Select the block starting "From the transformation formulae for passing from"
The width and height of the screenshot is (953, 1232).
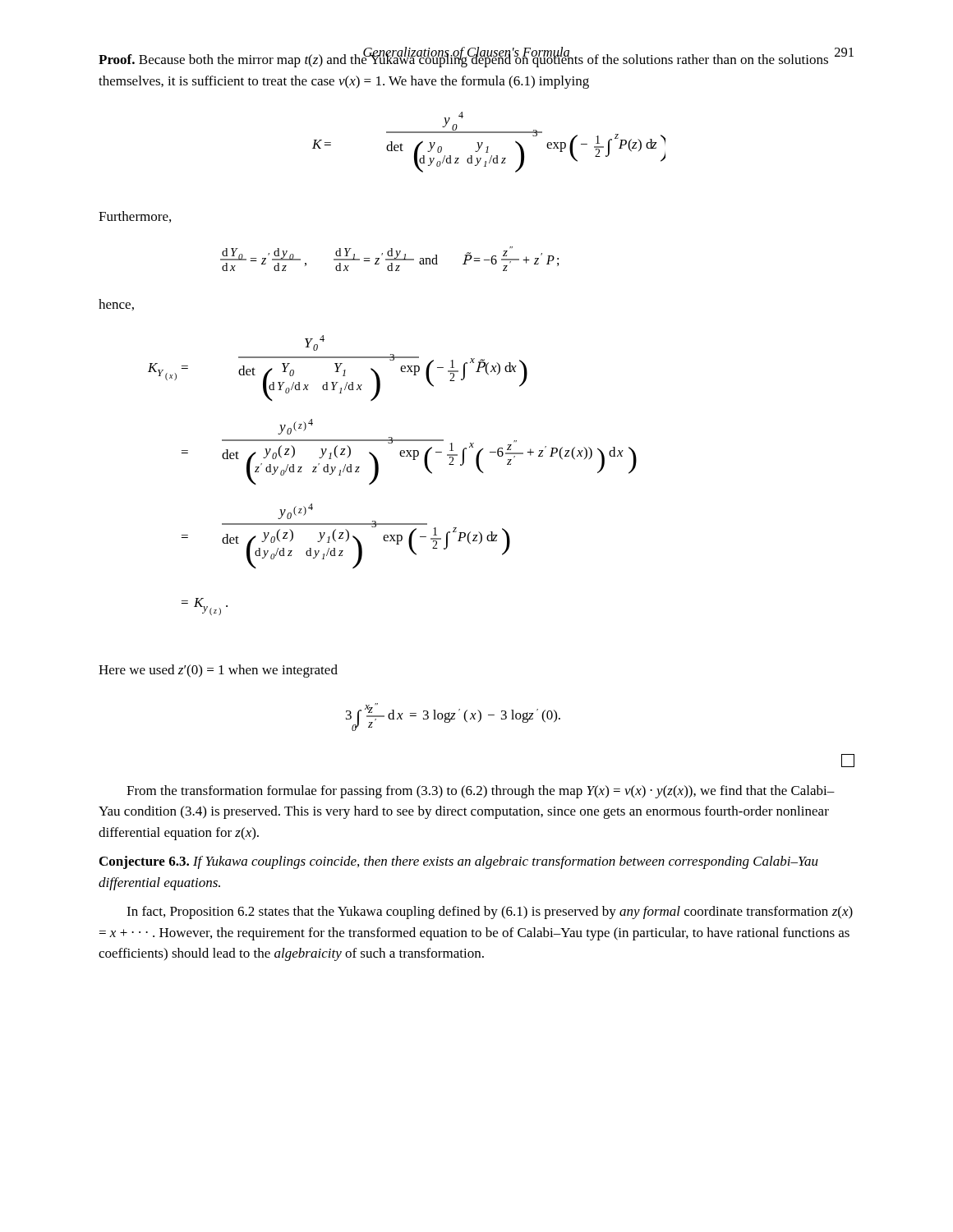pyautogui.click(x=476, y=811)
